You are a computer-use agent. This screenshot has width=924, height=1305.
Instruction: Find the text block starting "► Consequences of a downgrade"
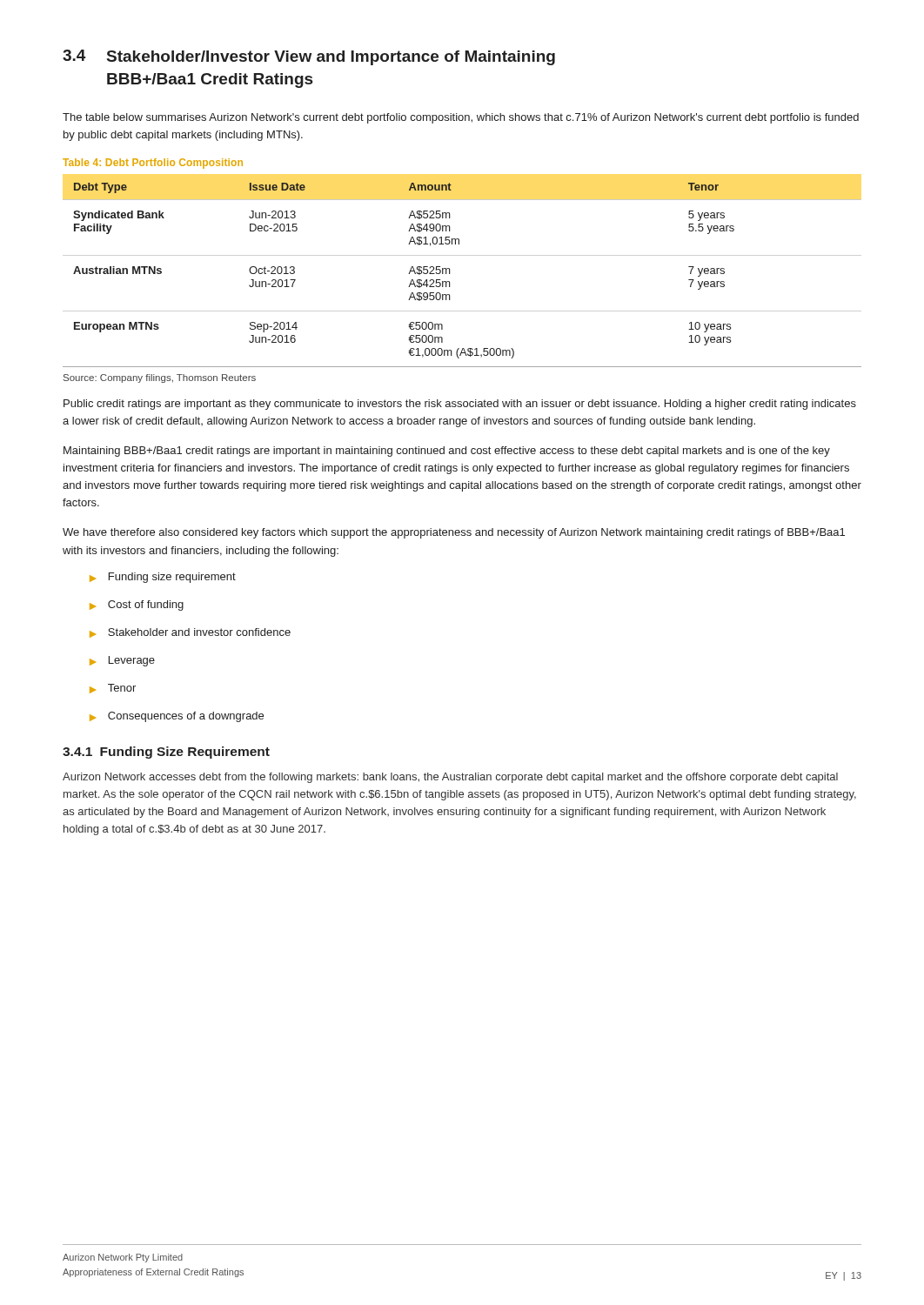[176, 717]
